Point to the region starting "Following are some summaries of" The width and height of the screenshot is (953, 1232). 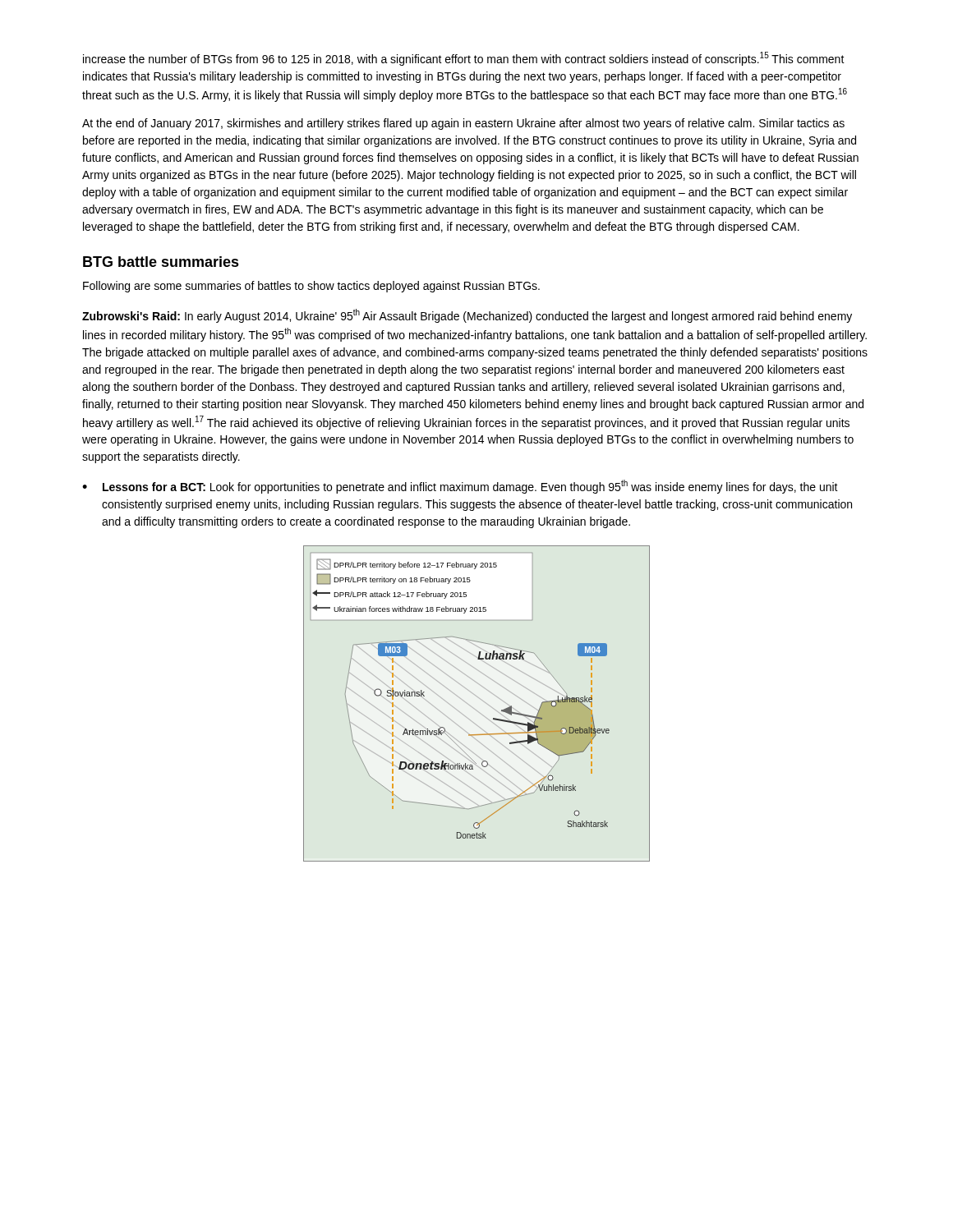tap(476, 286)
